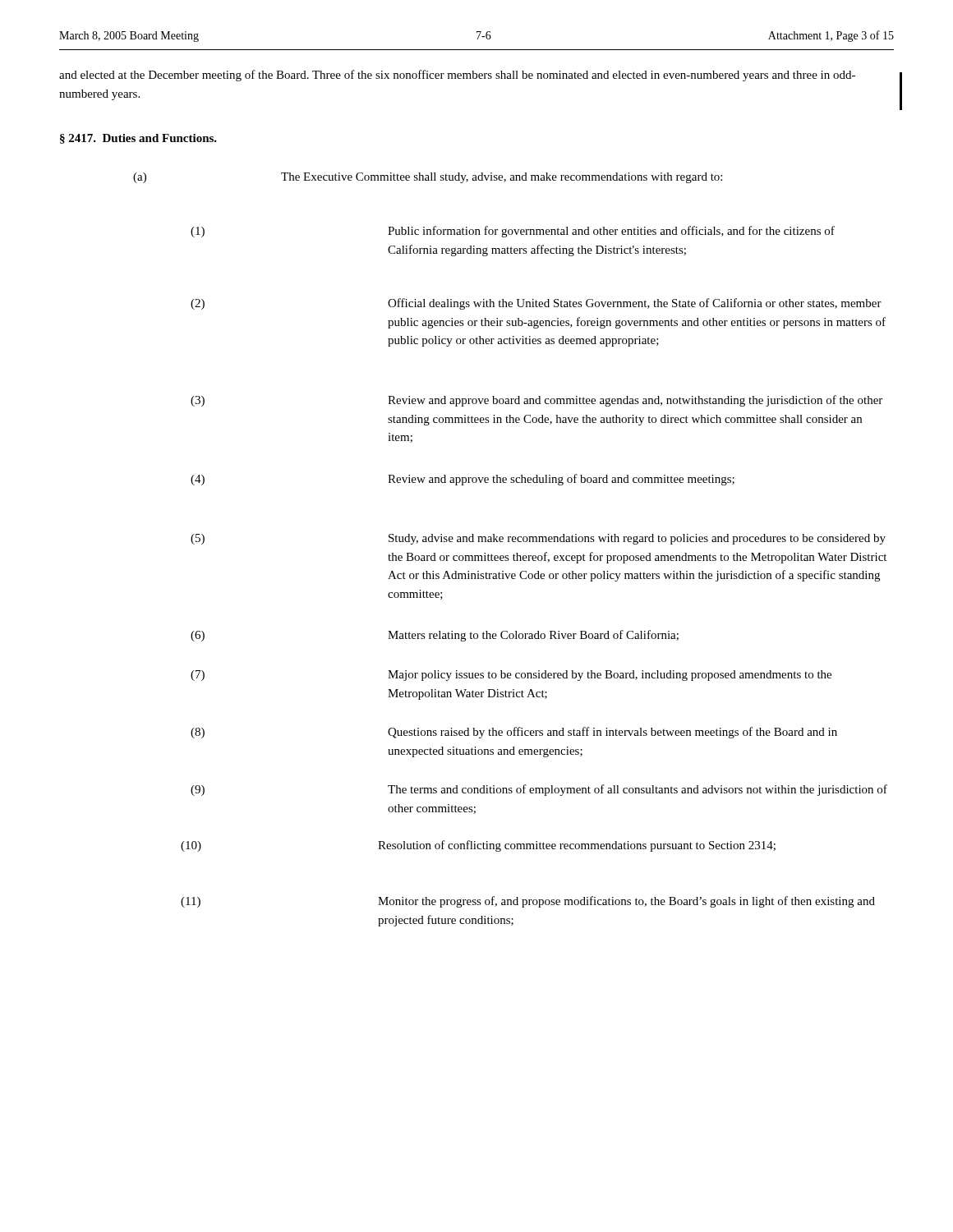
Task: Point to the element starting "(3) Review and approve"
Action: (x=473, y=419)
